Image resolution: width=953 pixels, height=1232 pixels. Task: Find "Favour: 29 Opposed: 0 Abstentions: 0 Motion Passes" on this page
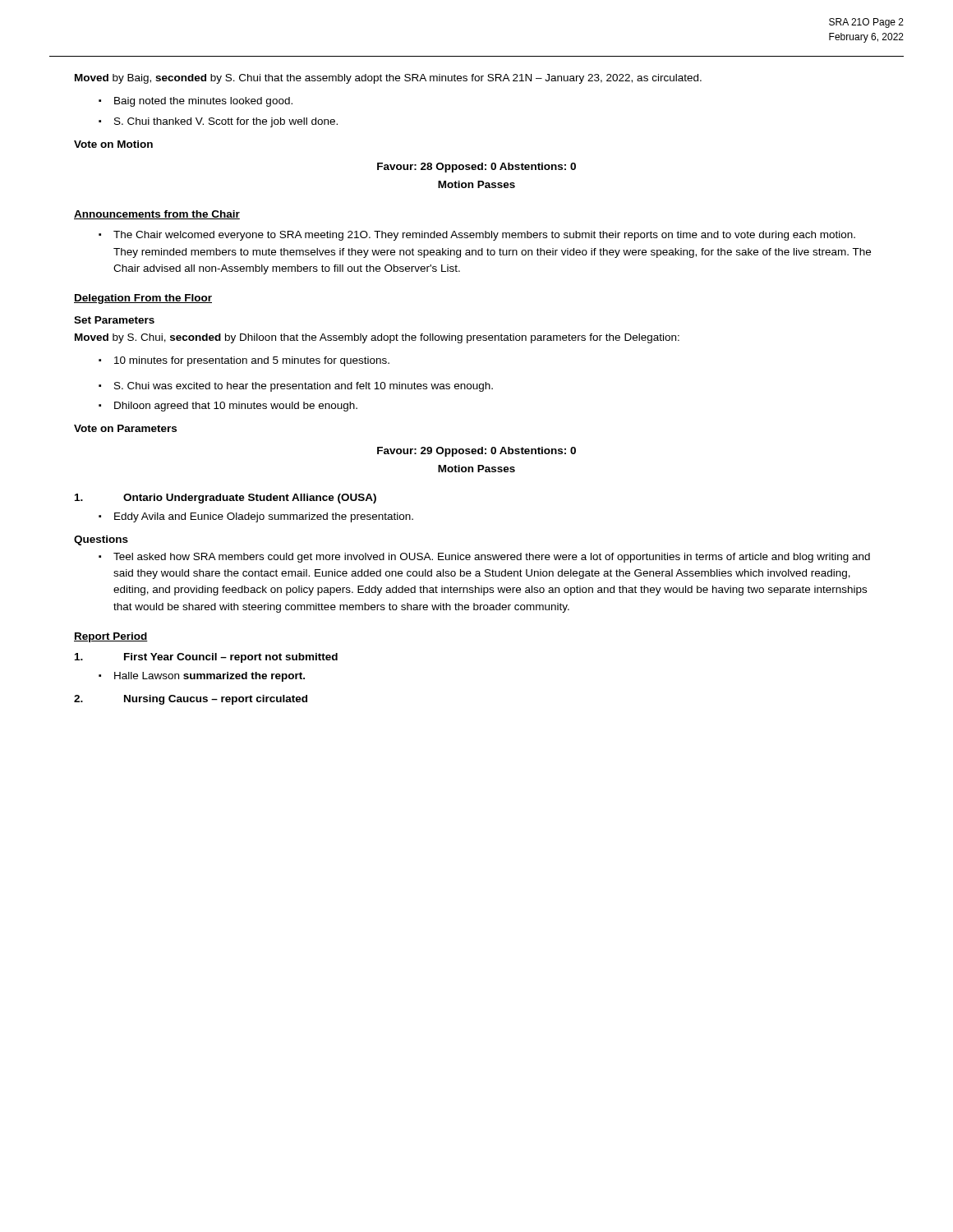coord(476,460)
